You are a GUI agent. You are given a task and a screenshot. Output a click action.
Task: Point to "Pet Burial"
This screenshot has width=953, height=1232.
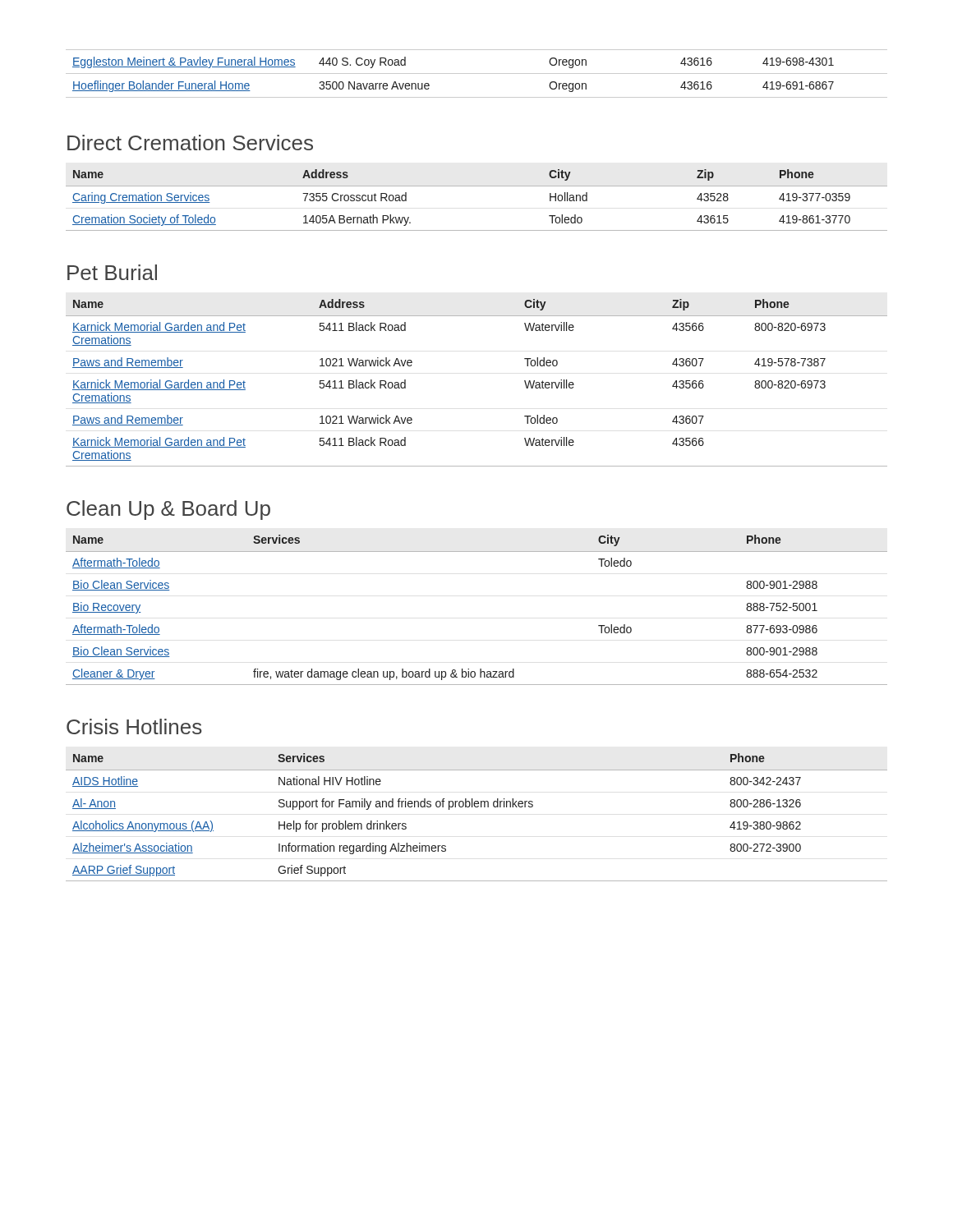click(112, 272)
